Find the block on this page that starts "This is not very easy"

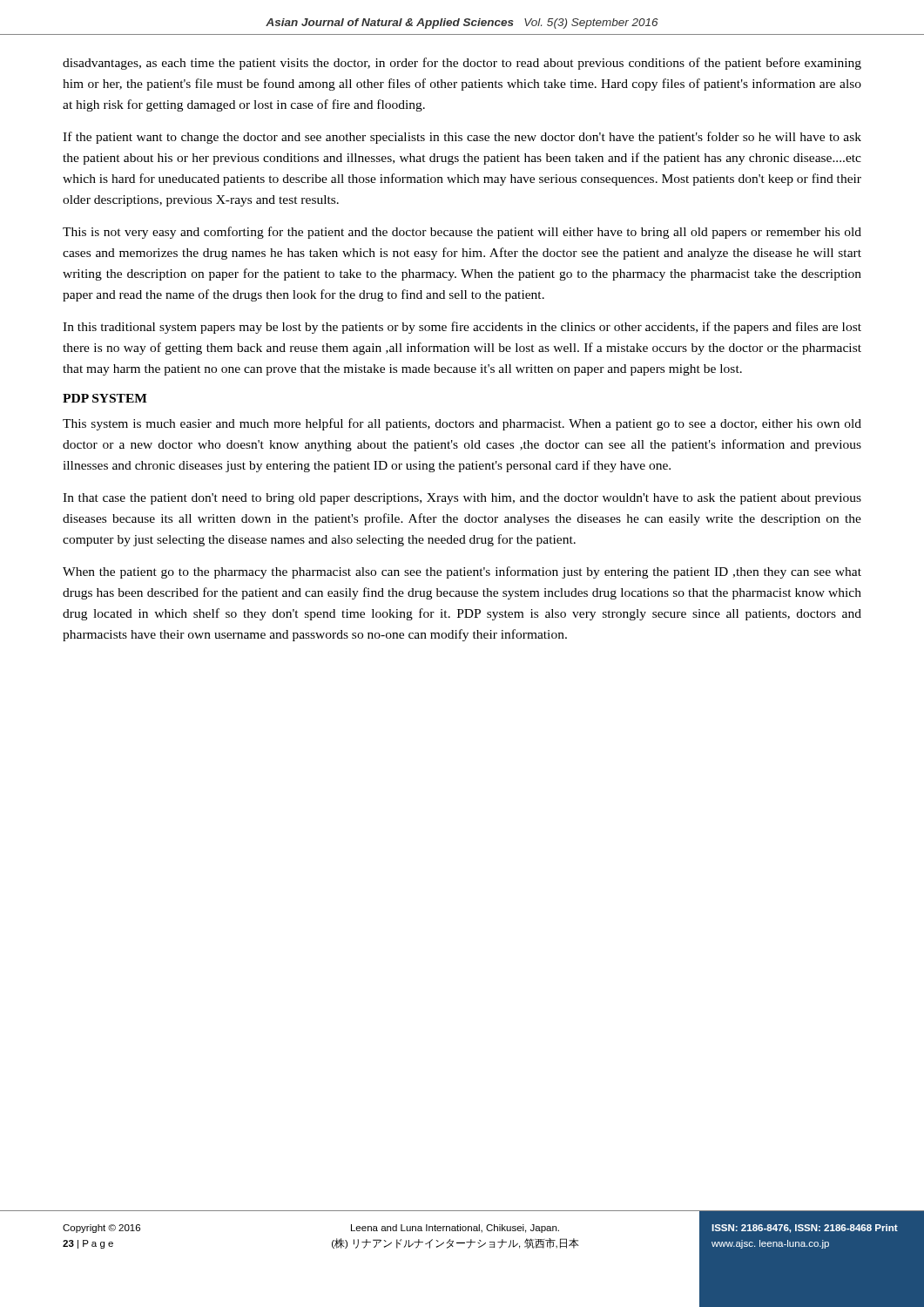[x=462, y=263]
